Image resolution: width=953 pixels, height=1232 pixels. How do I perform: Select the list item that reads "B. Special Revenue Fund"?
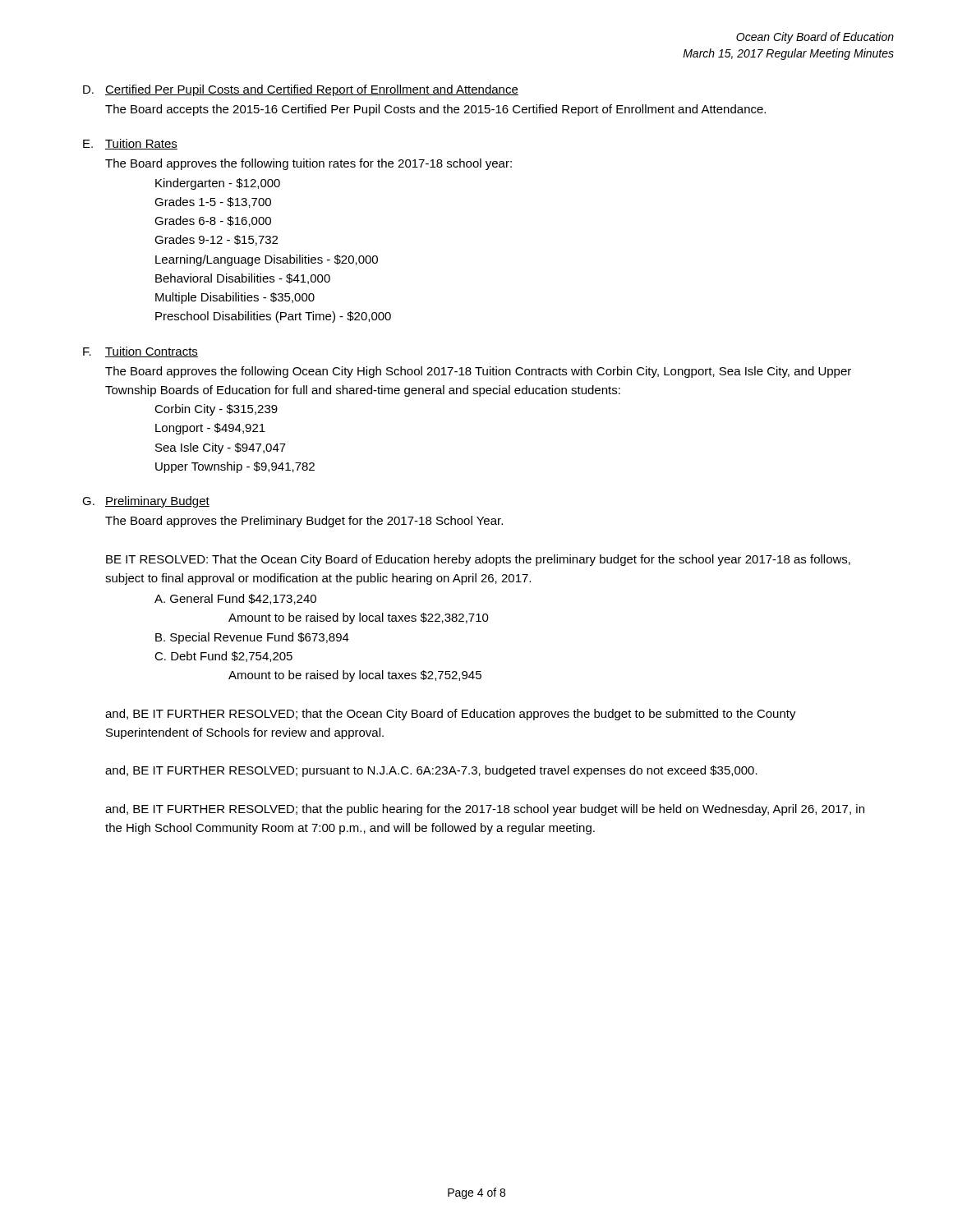click(252, 637)
